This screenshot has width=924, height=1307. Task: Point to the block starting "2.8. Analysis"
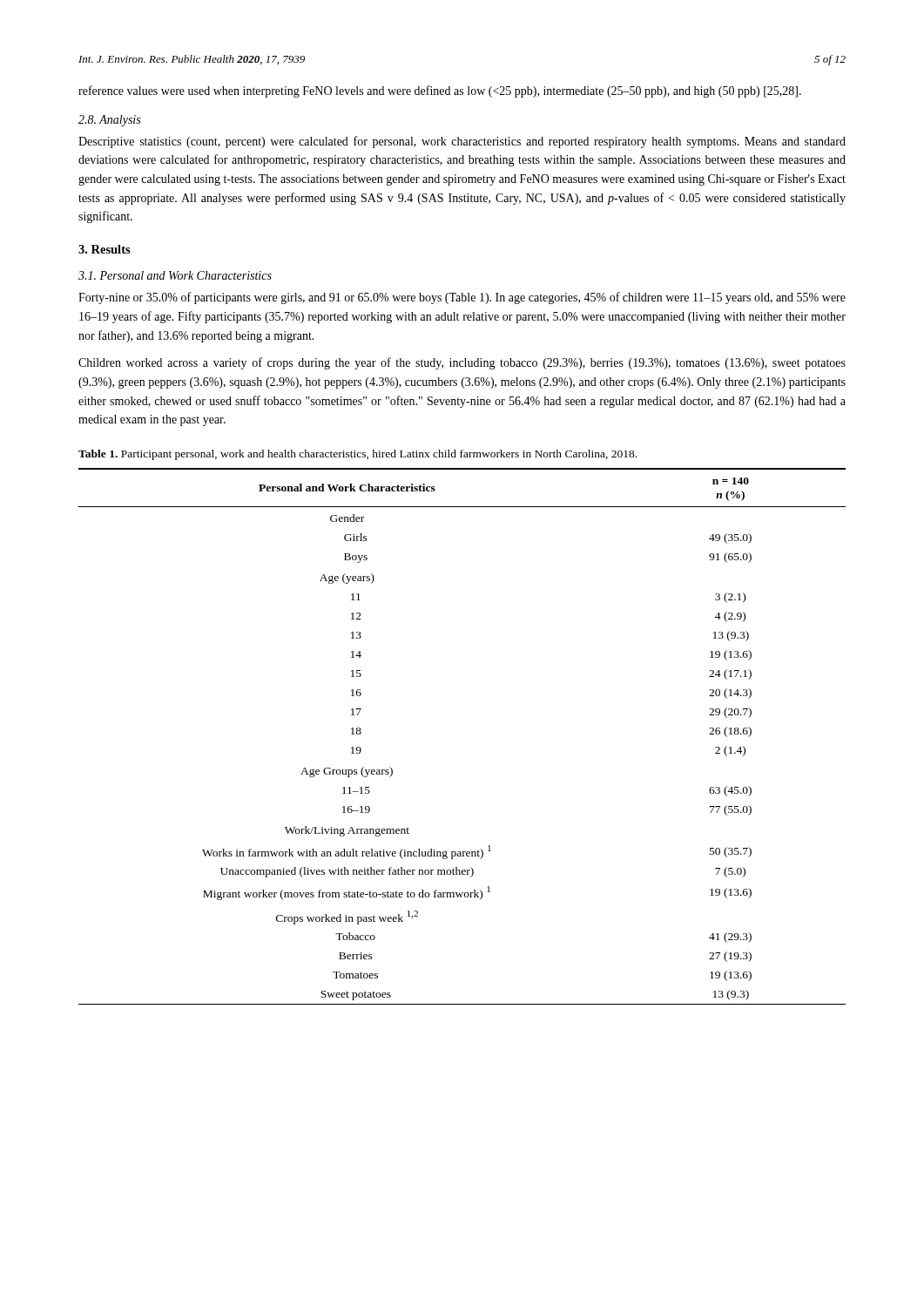[110, 120]
